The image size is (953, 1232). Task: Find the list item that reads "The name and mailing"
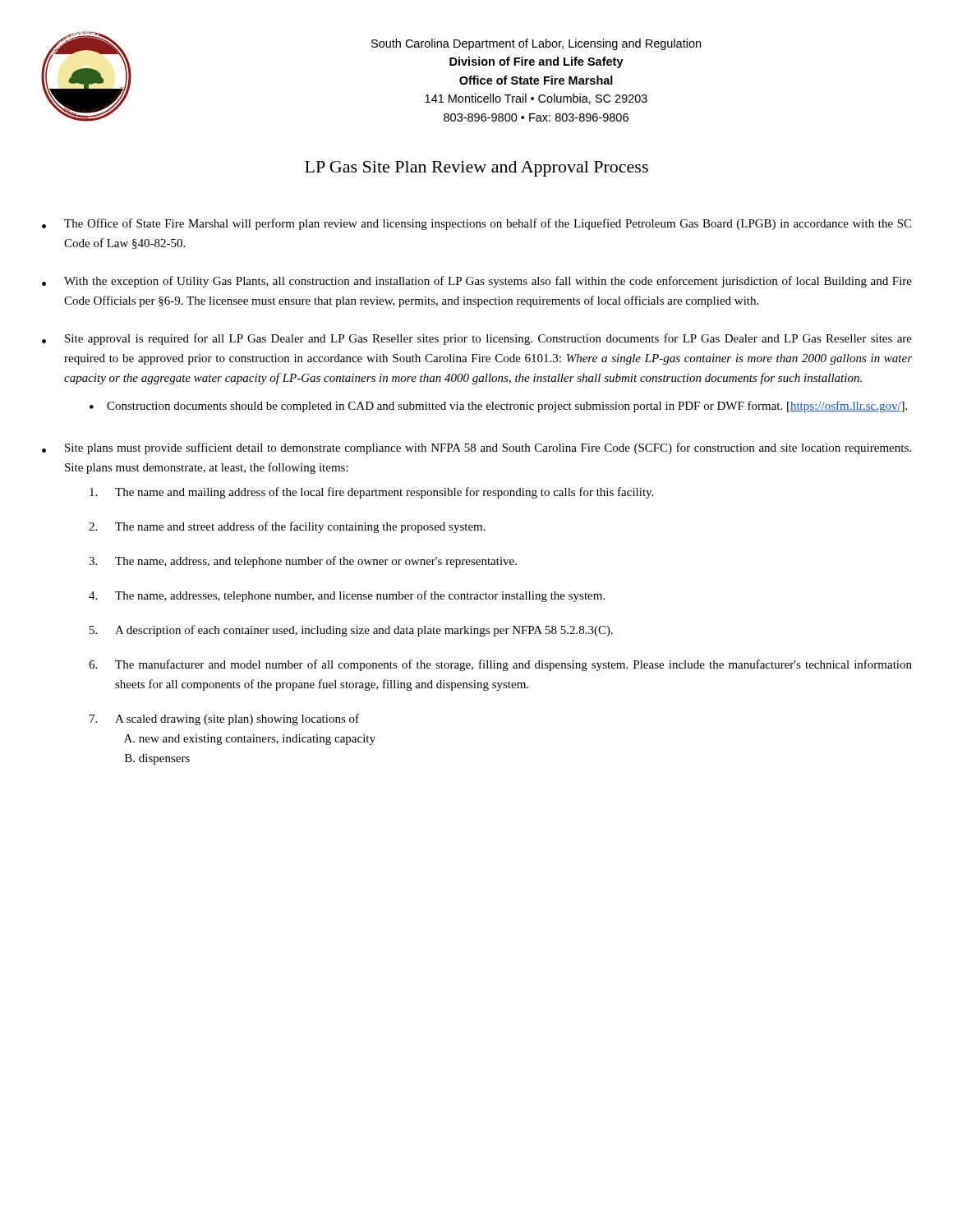pyautogui.click(x=500, y=492)
